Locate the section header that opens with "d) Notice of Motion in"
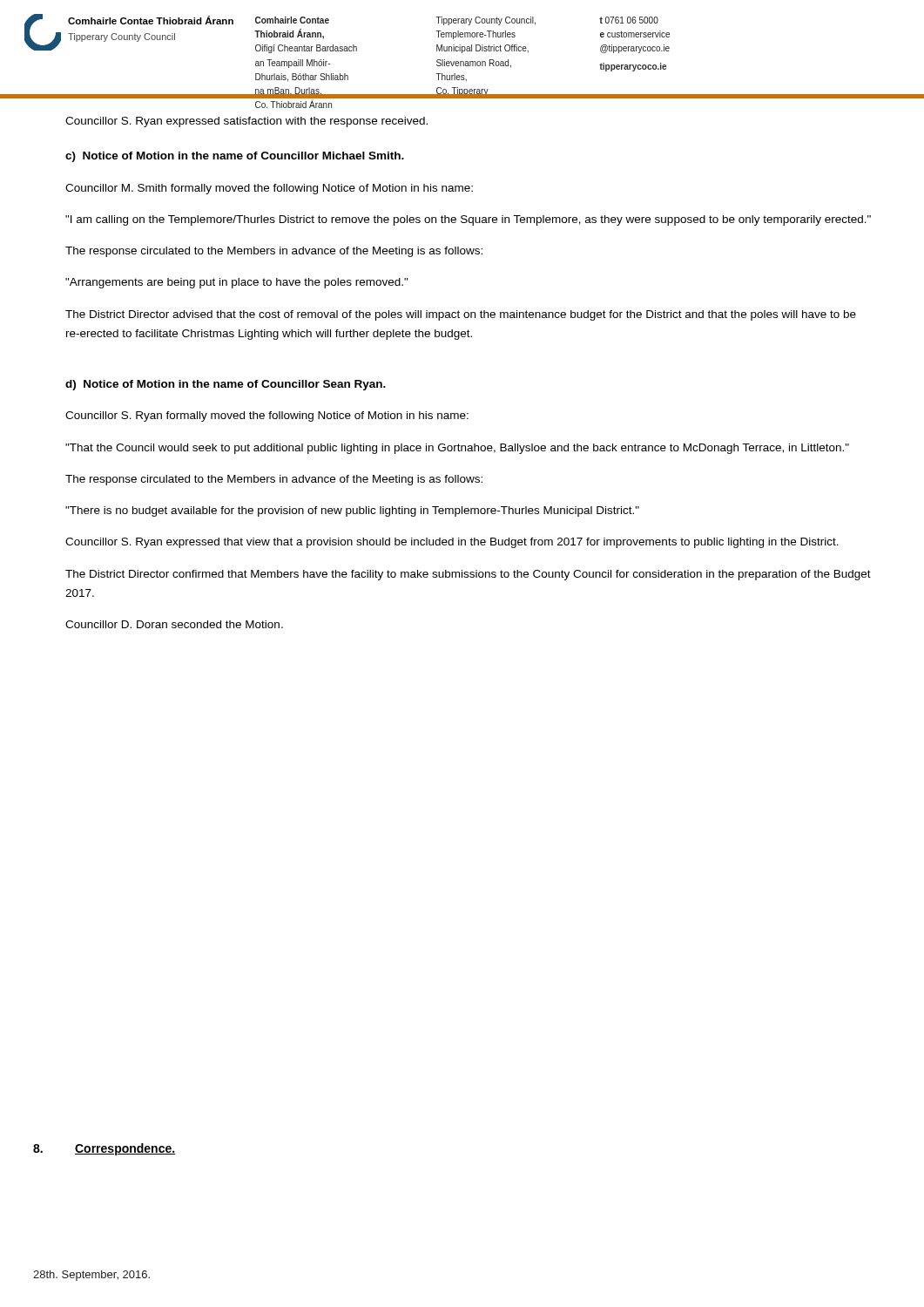924x1307 pixels. click(226, 384)
